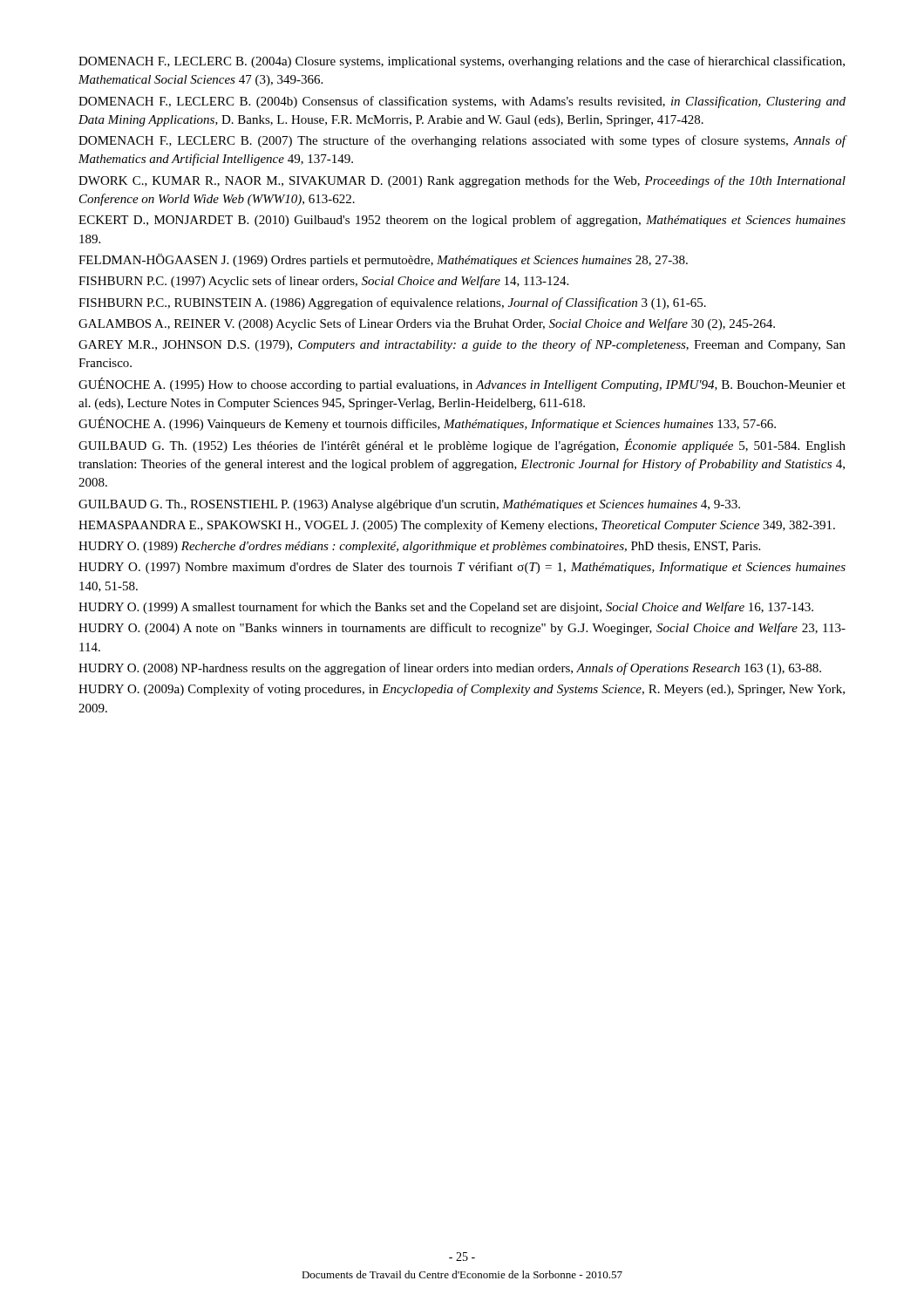
Task: Where is the passage that starts "GUÉNOCHE A. (1995)"?
Action: coord(462,394)
